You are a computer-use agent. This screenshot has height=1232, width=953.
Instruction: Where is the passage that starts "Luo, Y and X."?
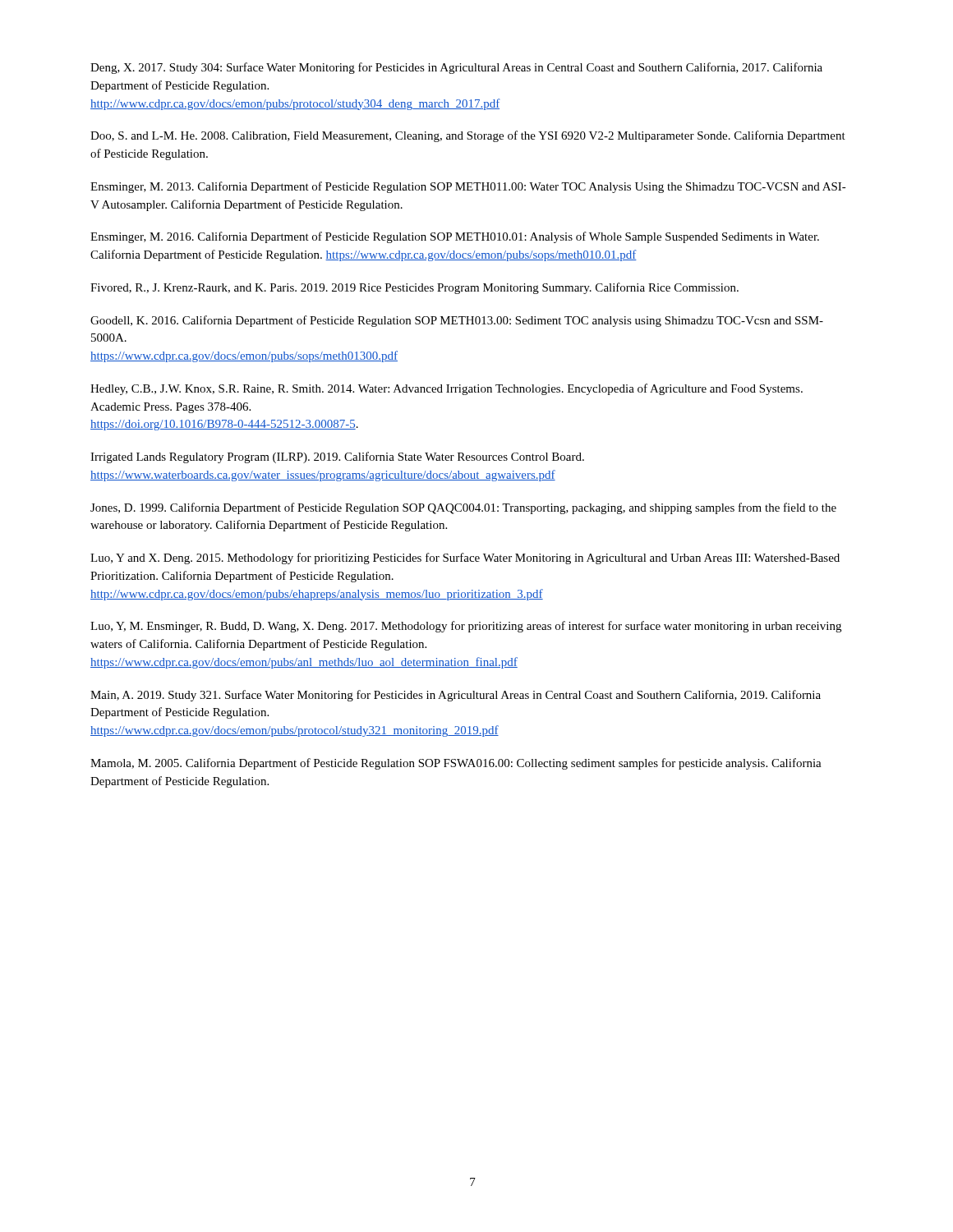(465, 559)
